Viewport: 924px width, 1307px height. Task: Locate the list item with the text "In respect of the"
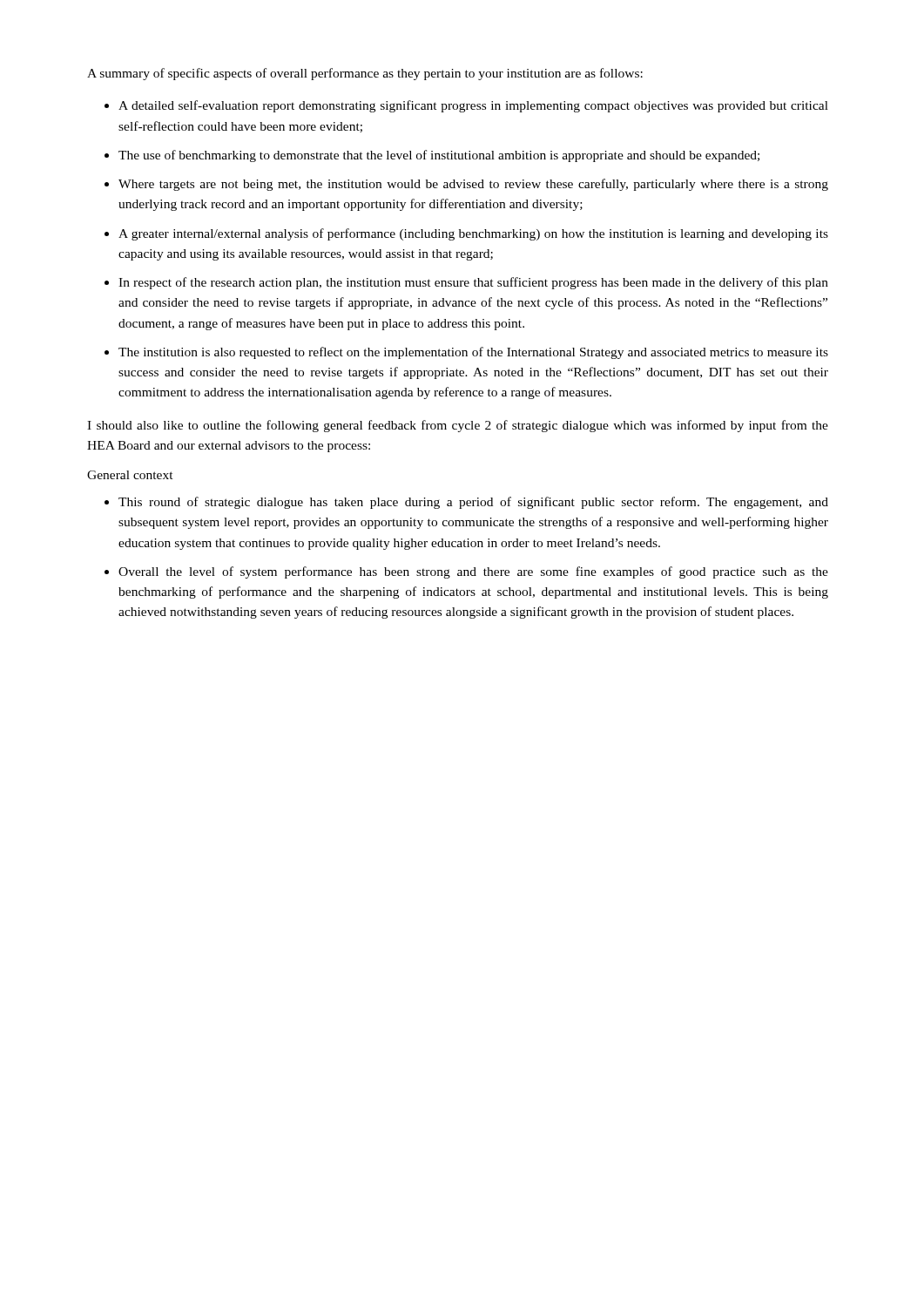click(x=473, y=302)
